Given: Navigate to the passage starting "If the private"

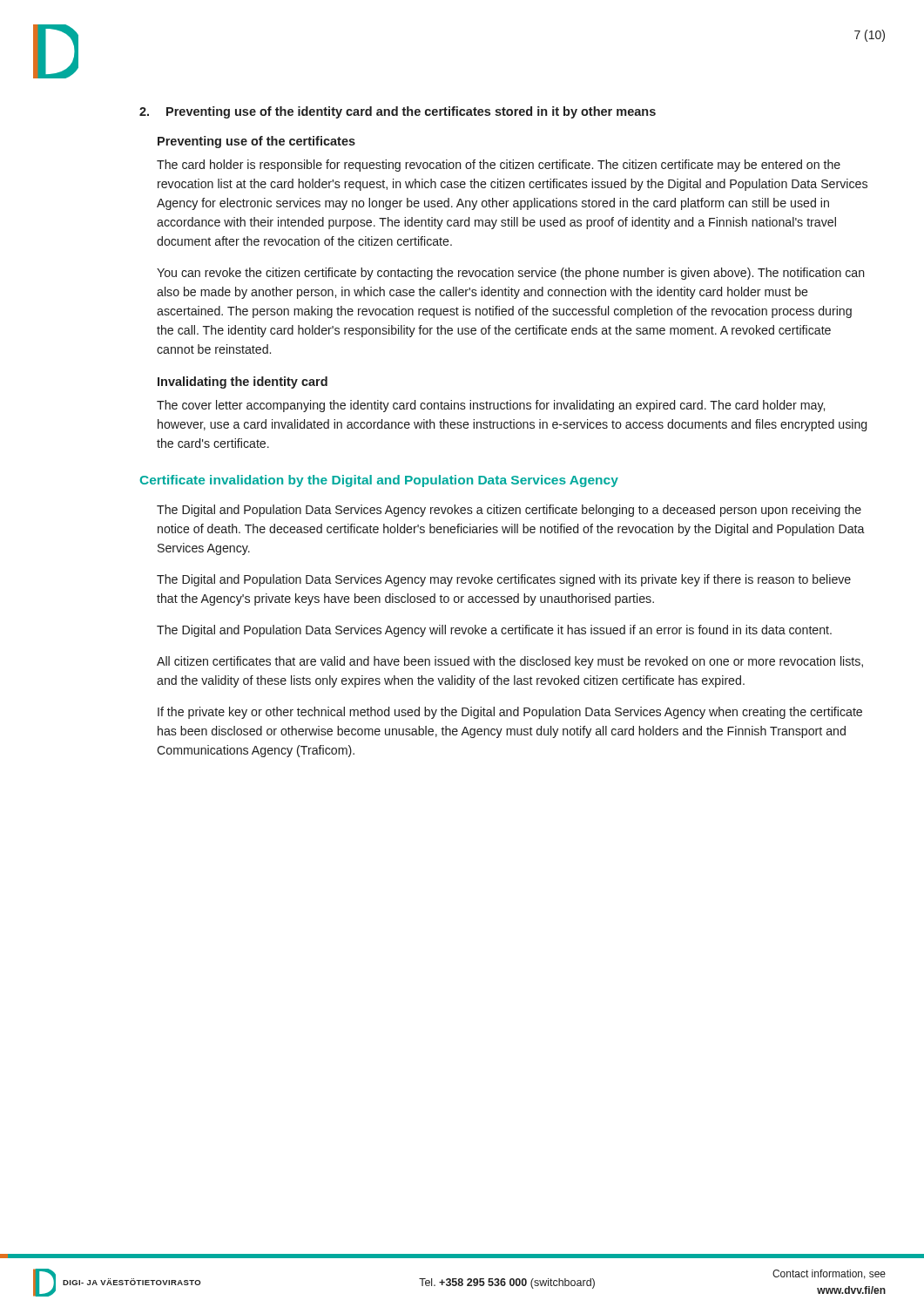Looking at the screenshot, I should (x=510, y=731).
